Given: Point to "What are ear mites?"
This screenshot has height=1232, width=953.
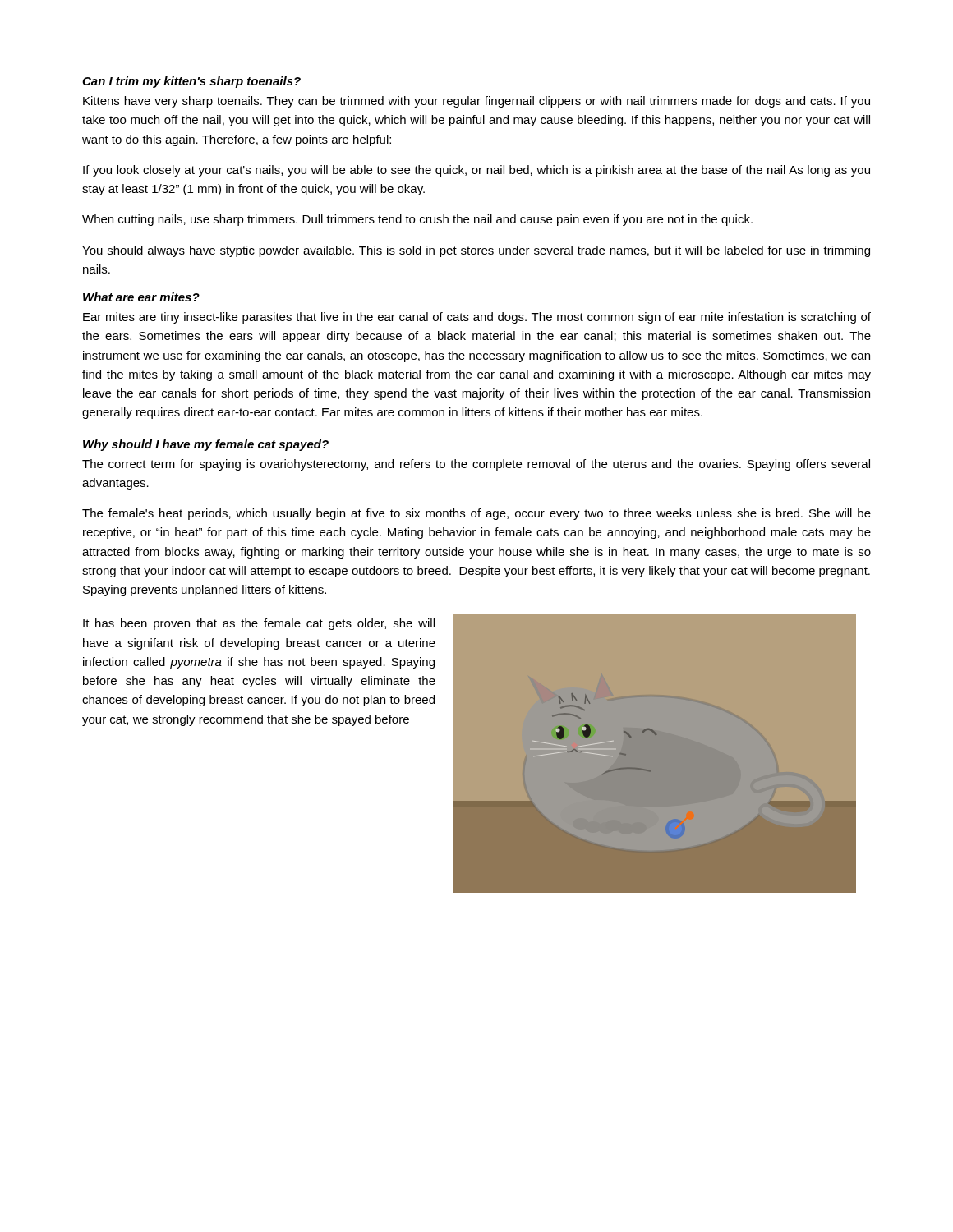Looking at the screenshot, I should (141, 297).
